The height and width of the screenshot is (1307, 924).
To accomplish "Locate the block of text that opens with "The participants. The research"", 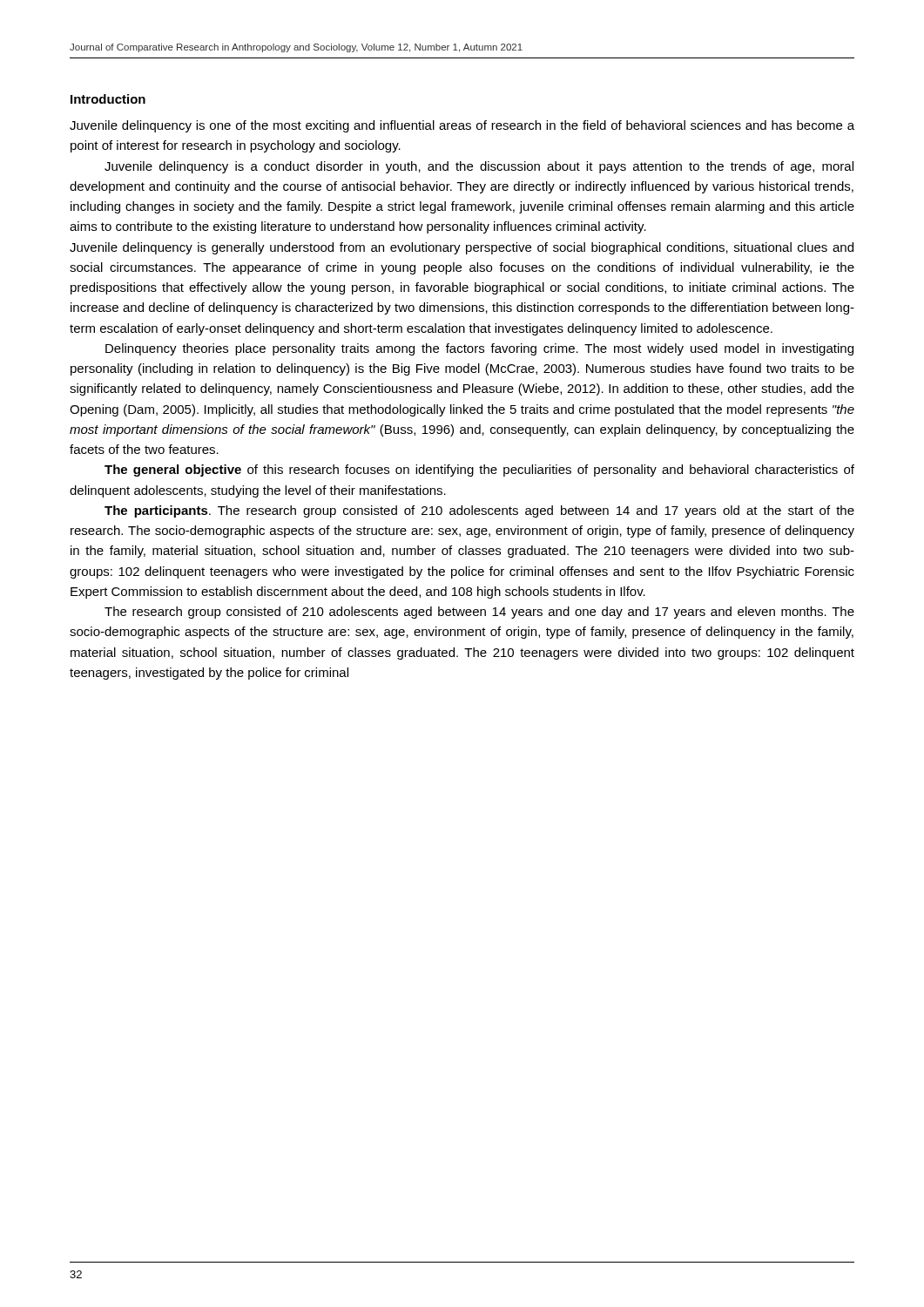I will (x=462, y=551).
